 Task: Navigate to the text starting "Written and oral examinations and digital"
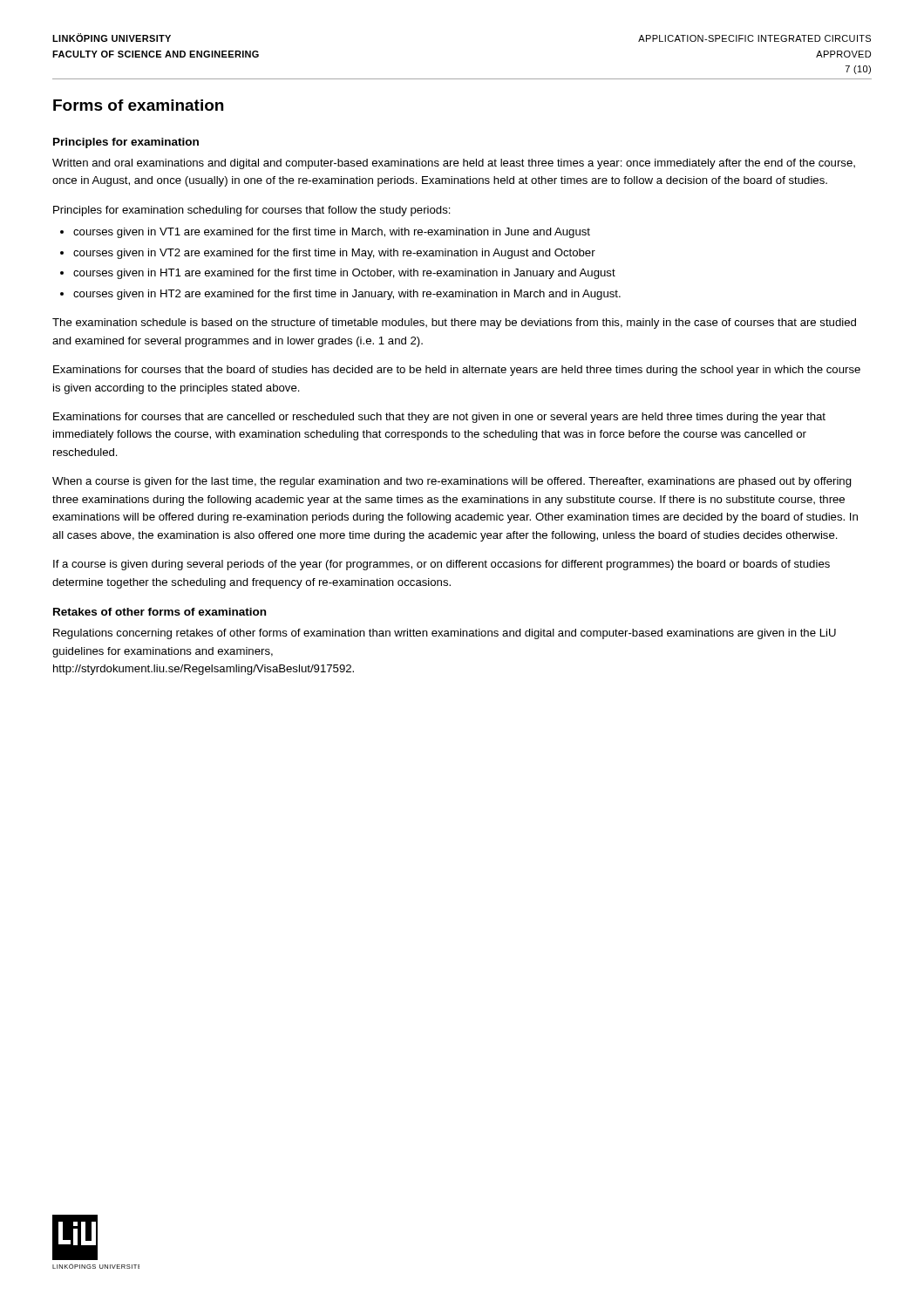coord(454,172)
